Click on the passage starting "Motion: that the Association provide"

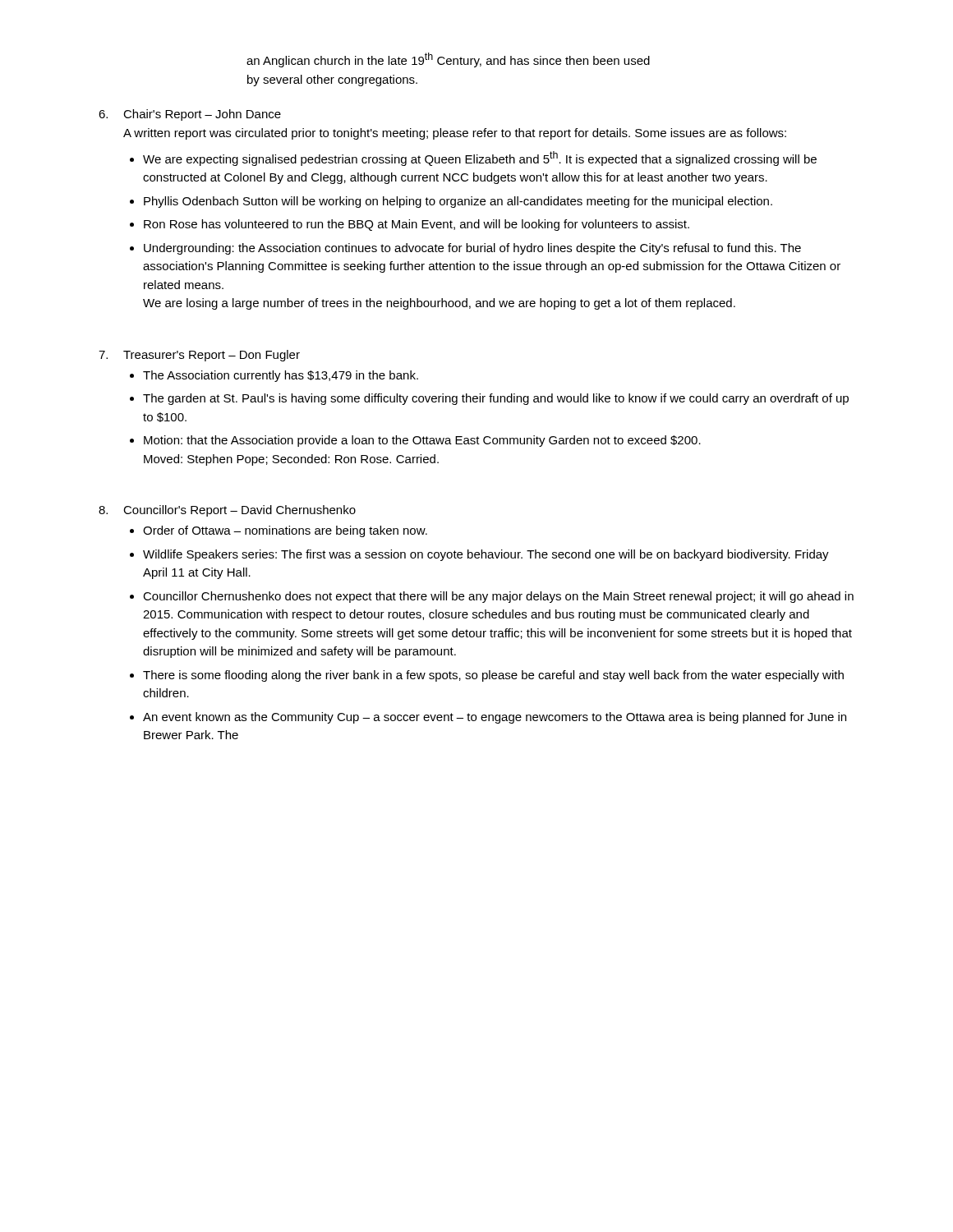coord(422,449)
